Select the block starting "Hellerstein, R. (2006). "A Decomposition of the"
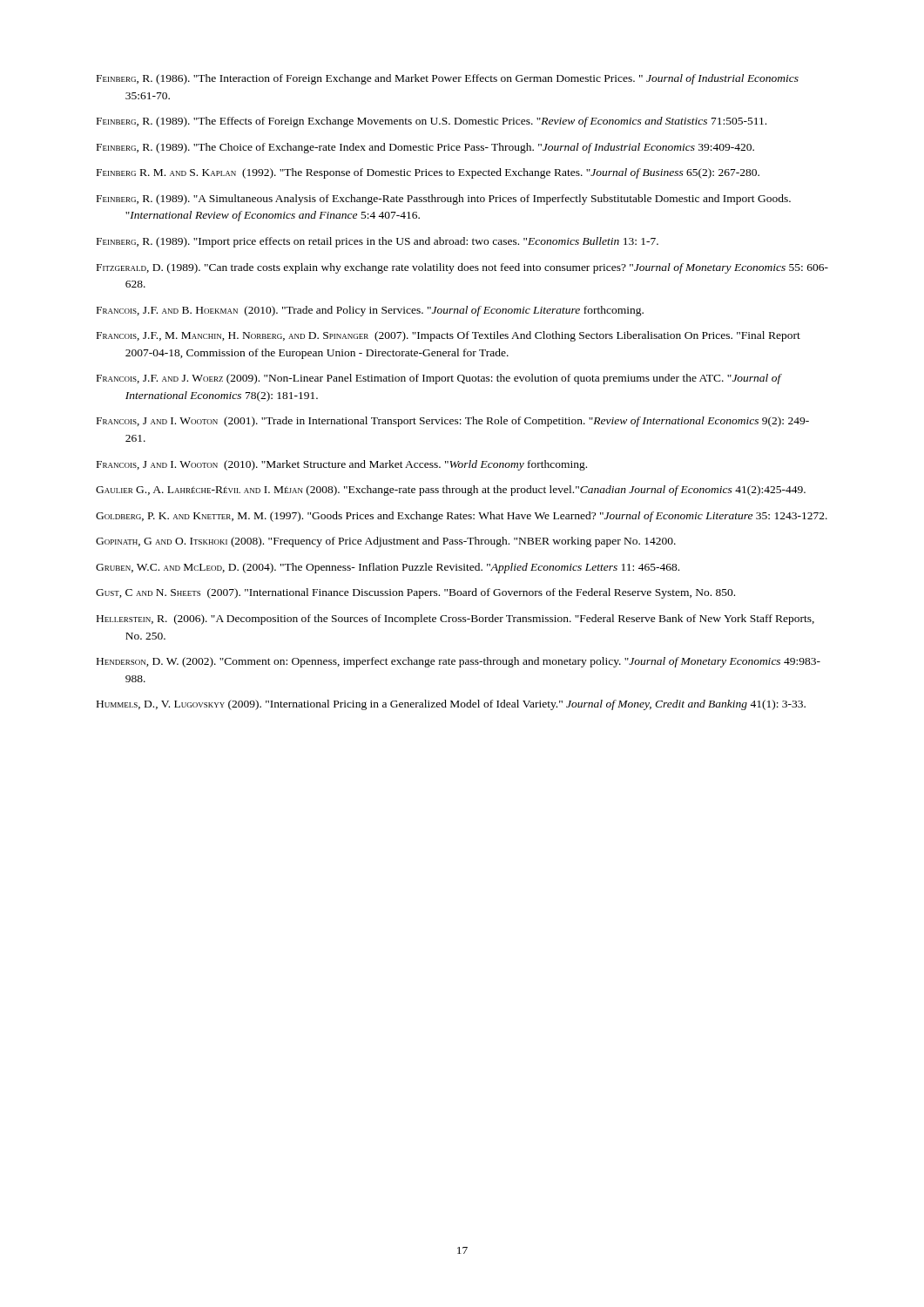The height and width of the screenshot is (1307, 924). click(462, 627)
